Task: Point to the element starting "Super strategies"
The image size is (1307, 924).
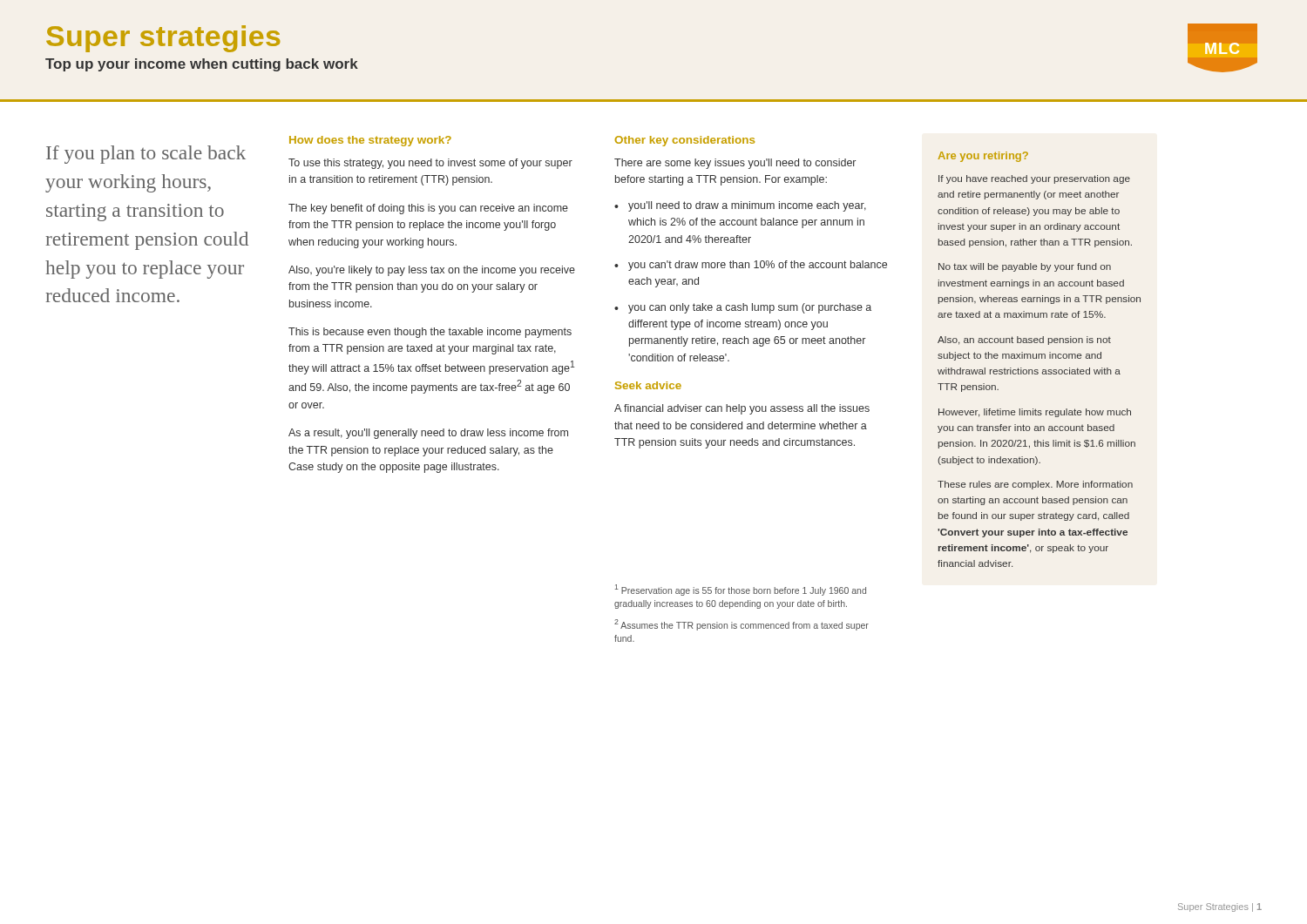Action: click(x=164, y=36)
